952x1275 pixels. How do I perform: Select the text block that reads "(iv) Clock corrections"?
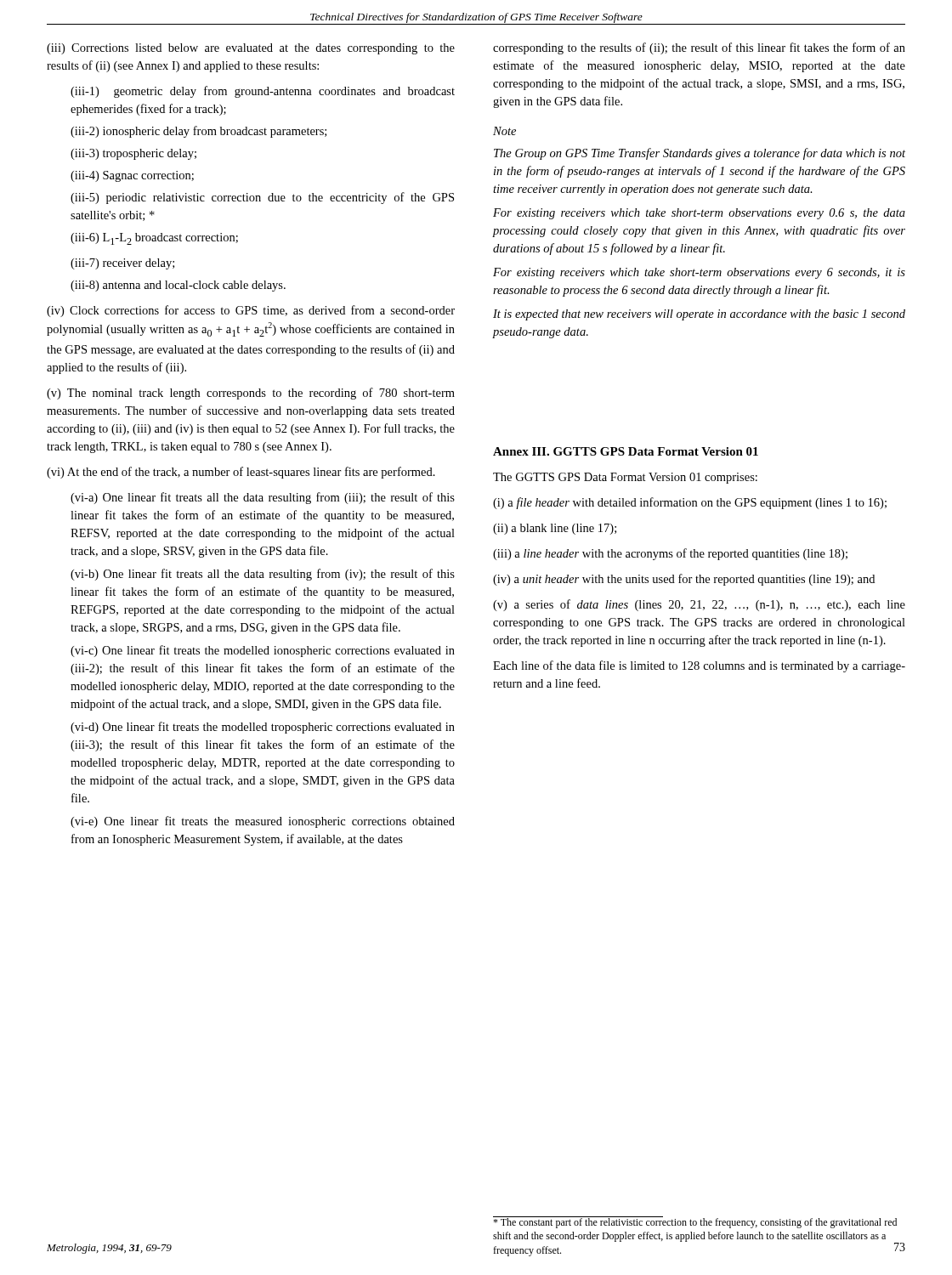[x=251, y=338]
